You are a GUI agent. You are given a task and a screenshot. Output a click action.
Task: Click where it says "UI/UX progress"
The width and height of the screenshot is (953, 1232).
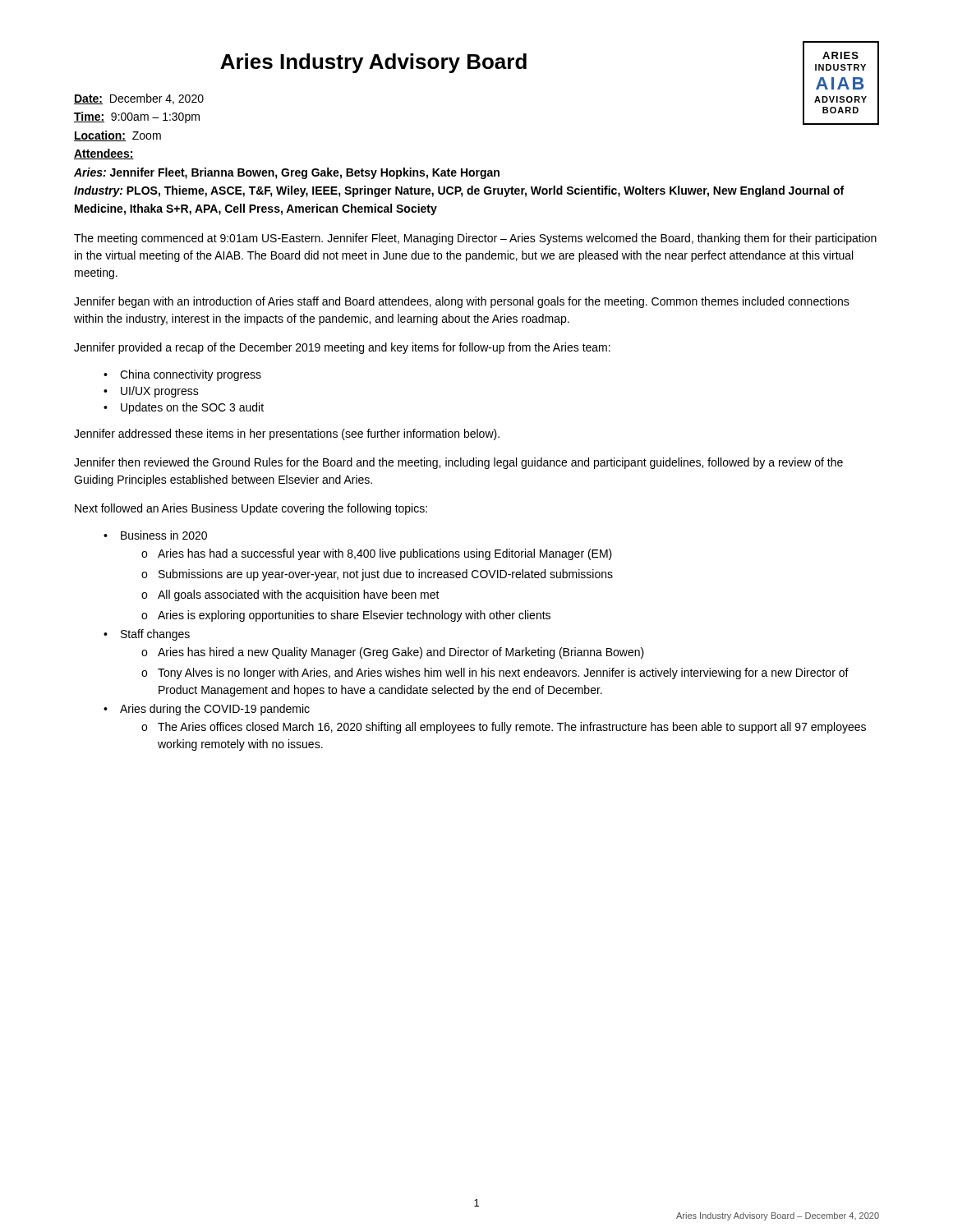tap(159, 391)
